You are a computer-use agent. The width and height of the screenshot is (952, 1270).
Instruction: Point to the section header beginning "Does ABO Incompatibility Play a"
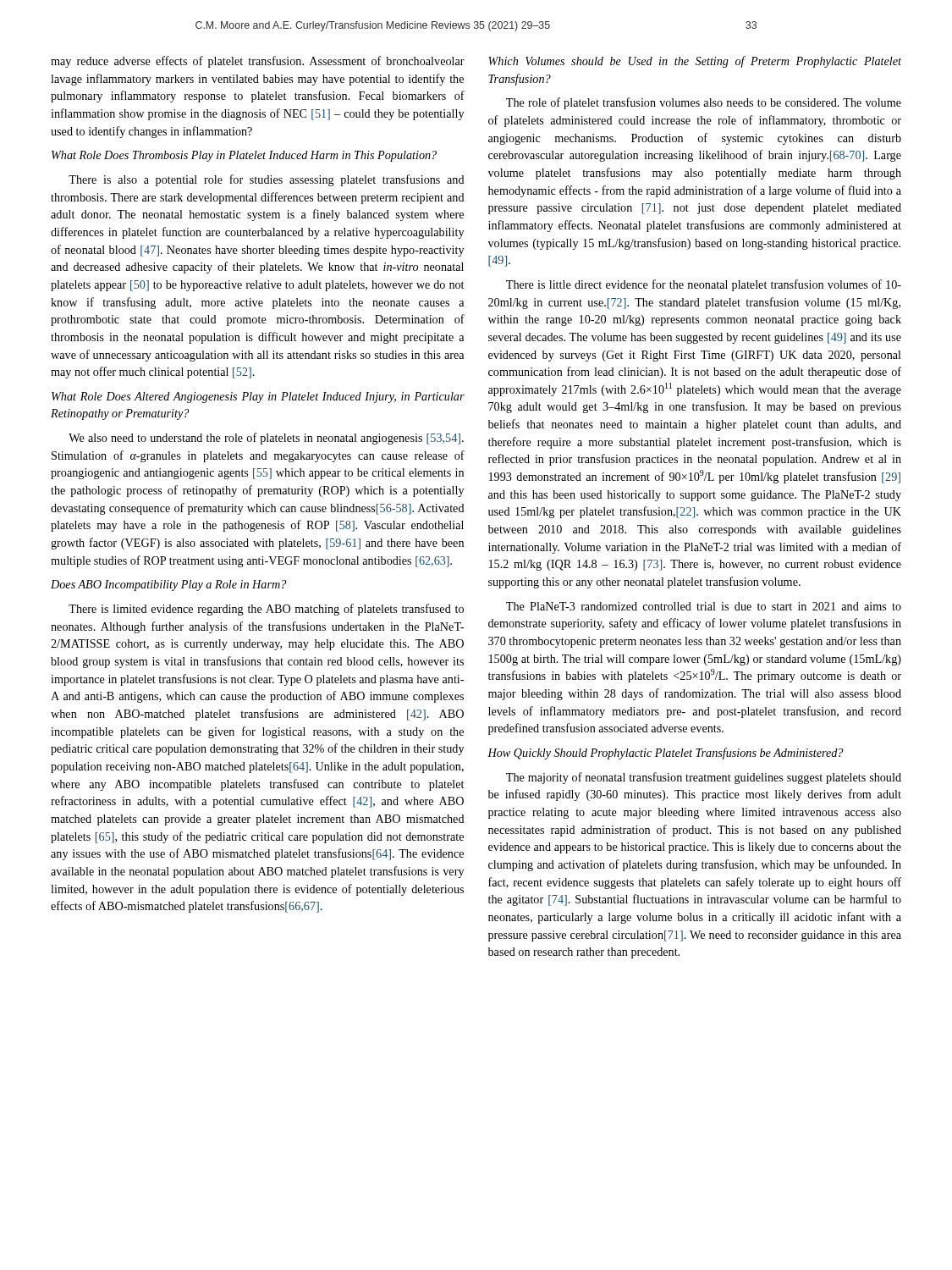coord(257,585)
